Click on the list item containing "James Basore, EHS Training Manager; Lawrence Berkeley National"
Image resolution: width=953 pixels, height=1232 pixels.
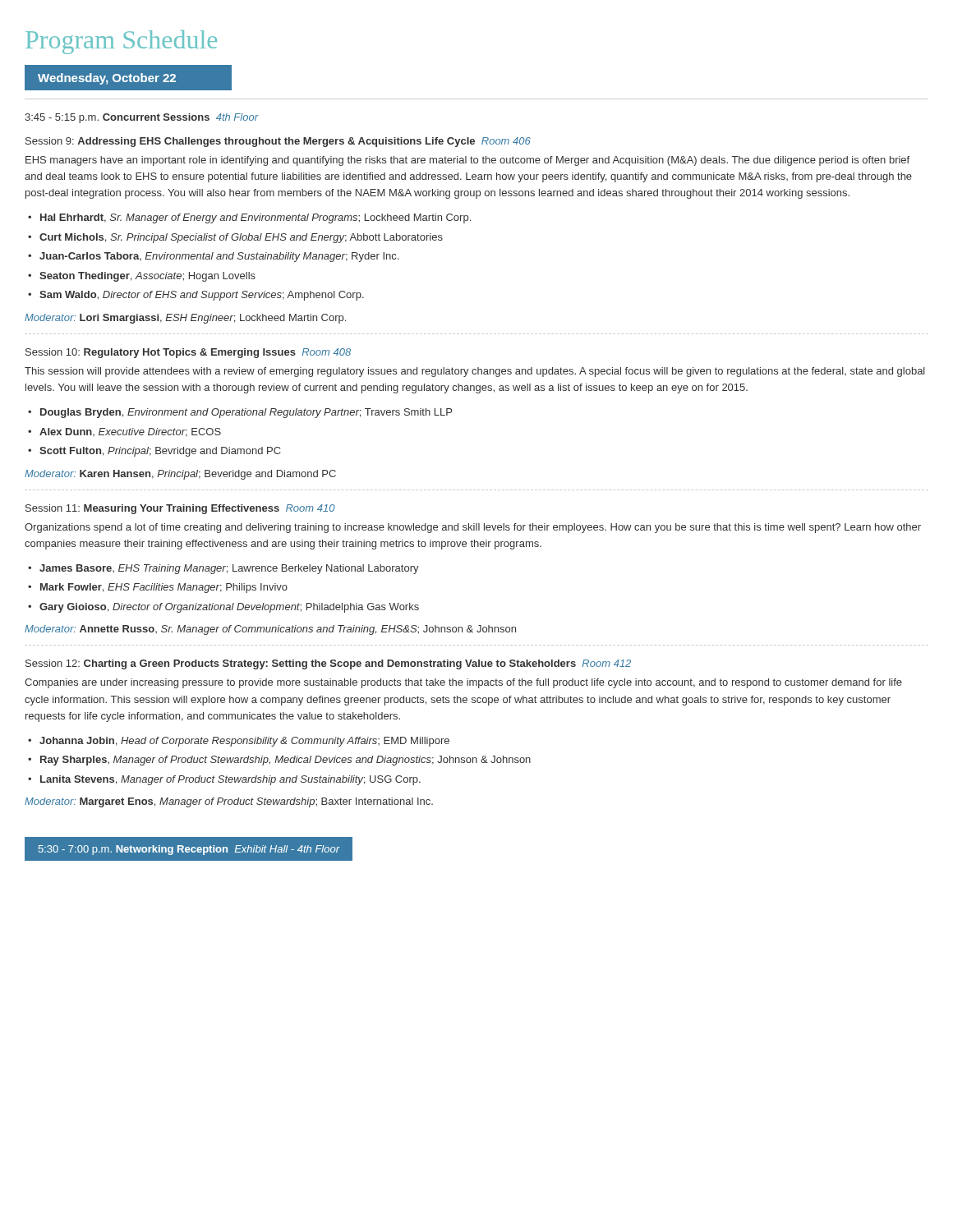(229, 568)
